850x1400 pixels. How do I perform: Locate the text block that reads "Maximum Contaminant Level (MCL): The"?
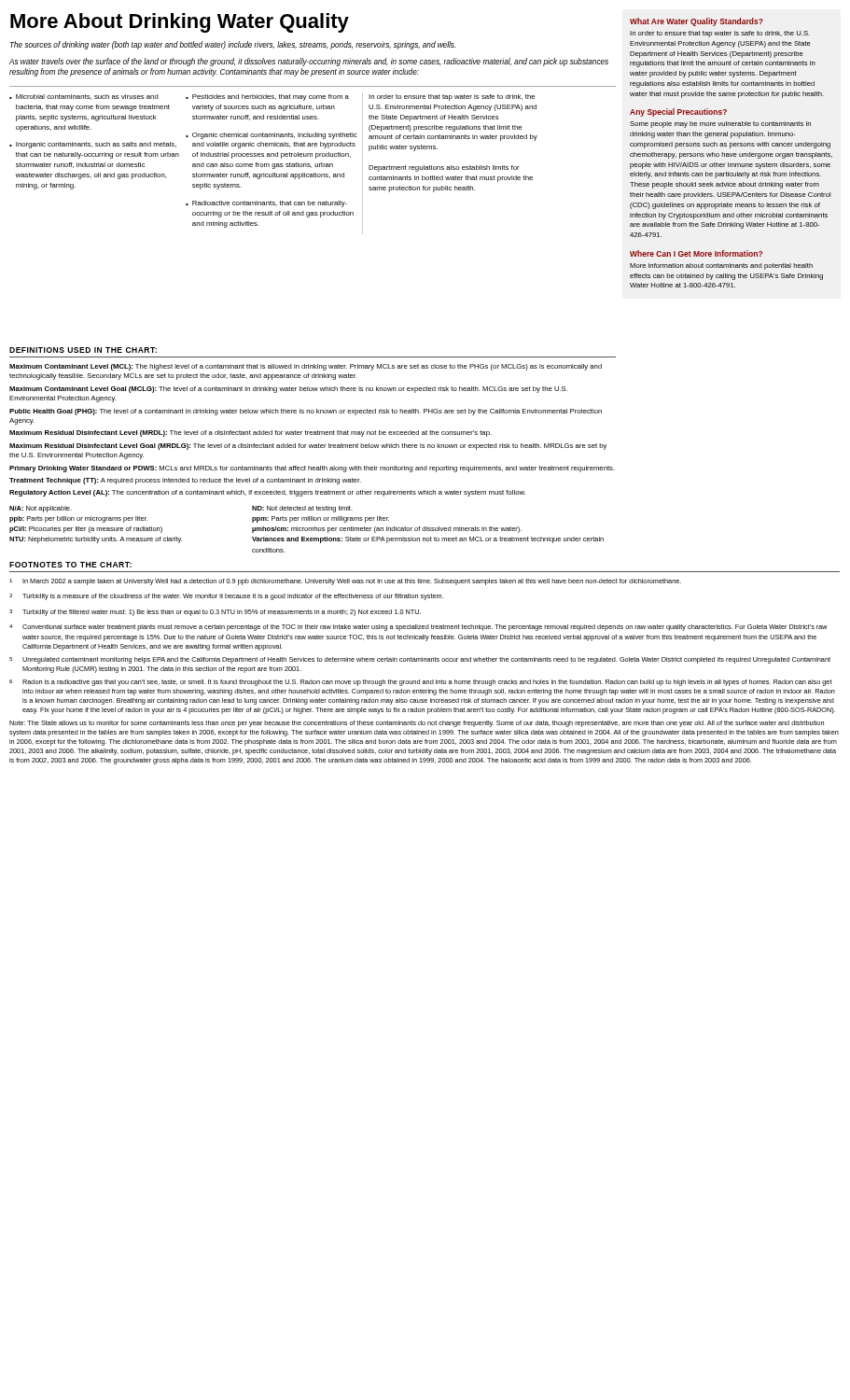pos(306,371)
